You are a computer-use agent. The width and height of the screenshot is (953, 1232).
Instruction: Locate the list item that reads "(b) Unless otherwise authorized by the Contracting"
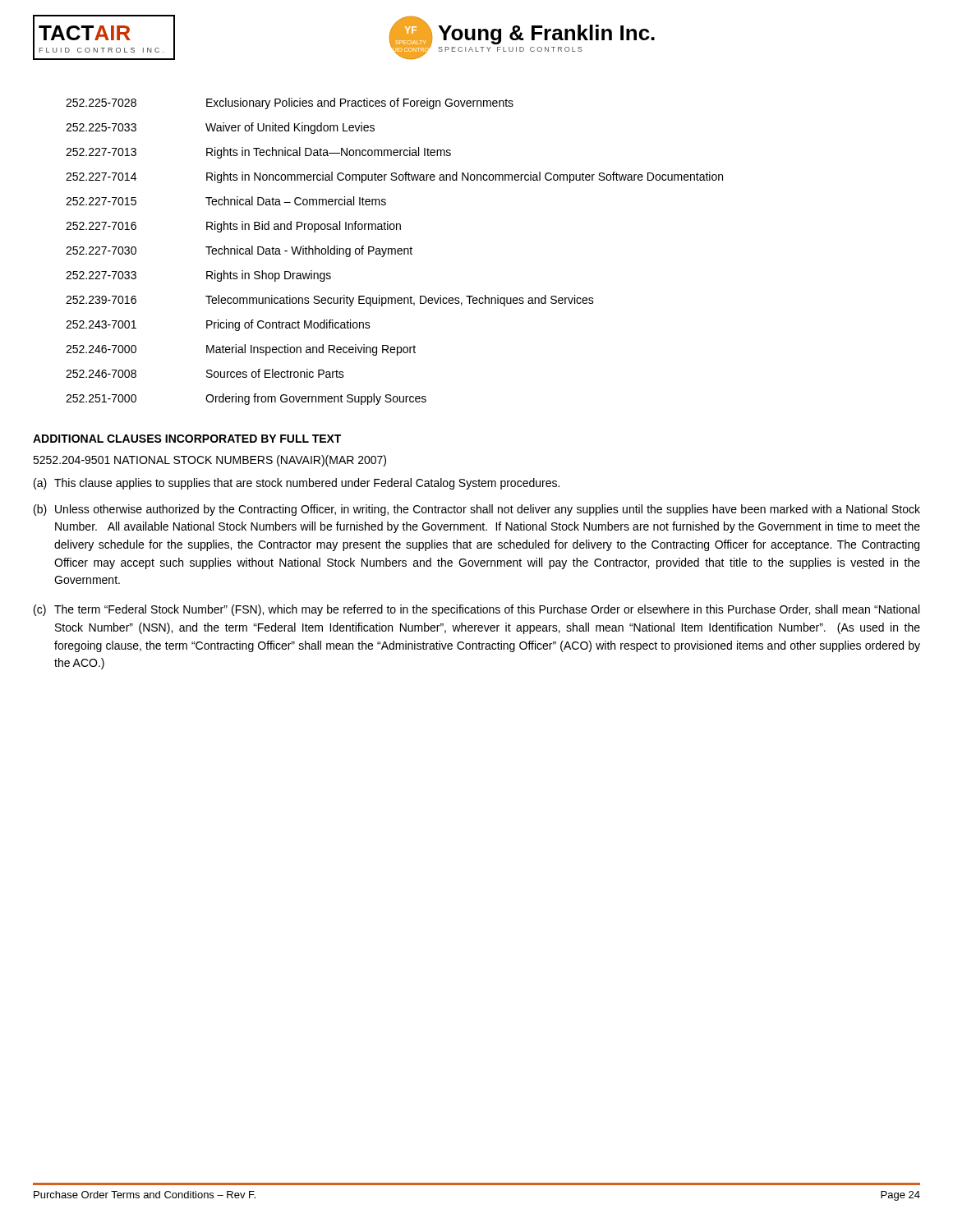476,545
